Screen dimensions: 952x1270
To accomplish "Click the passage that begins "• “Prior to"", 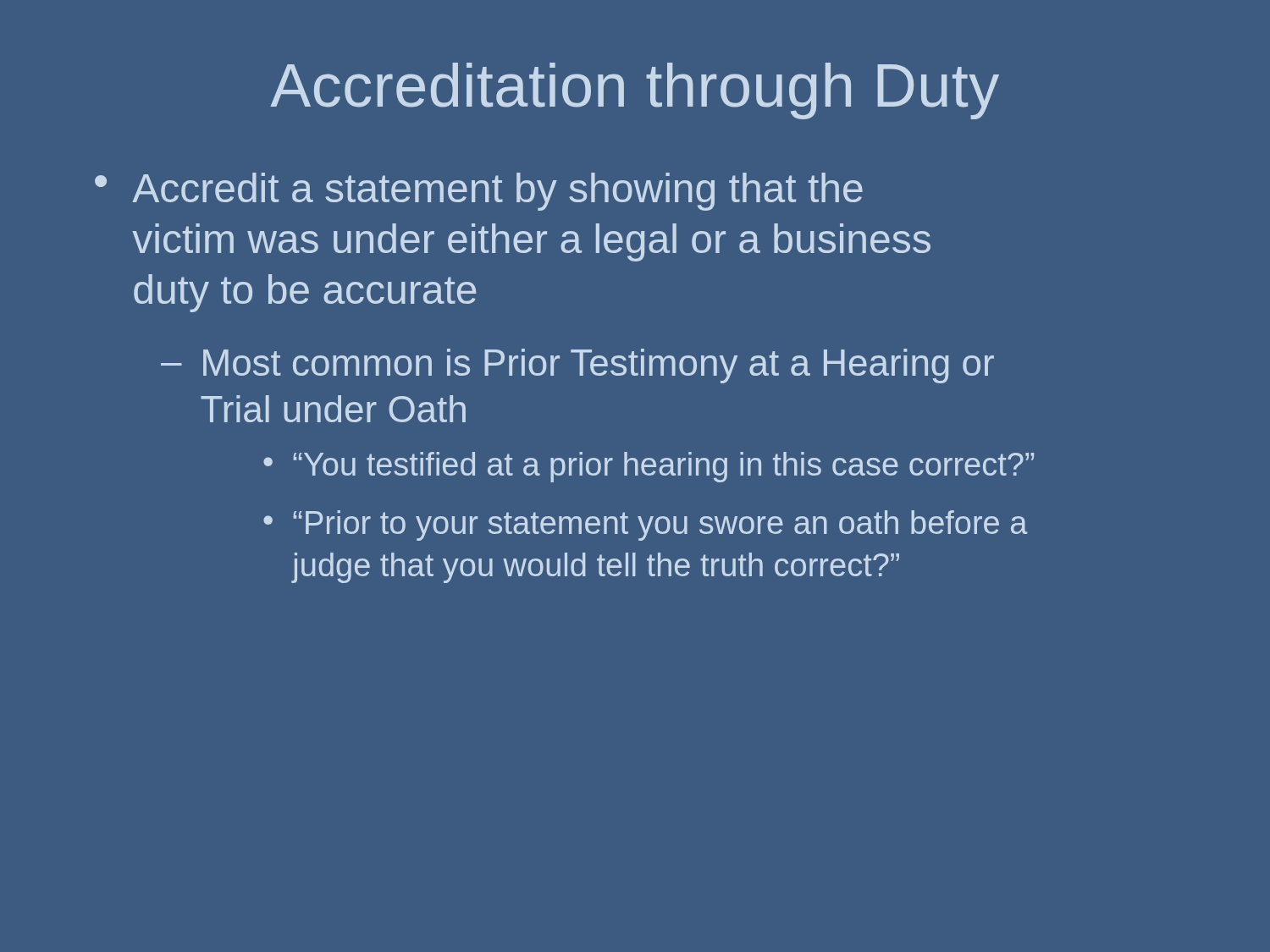I will (645, 545).
